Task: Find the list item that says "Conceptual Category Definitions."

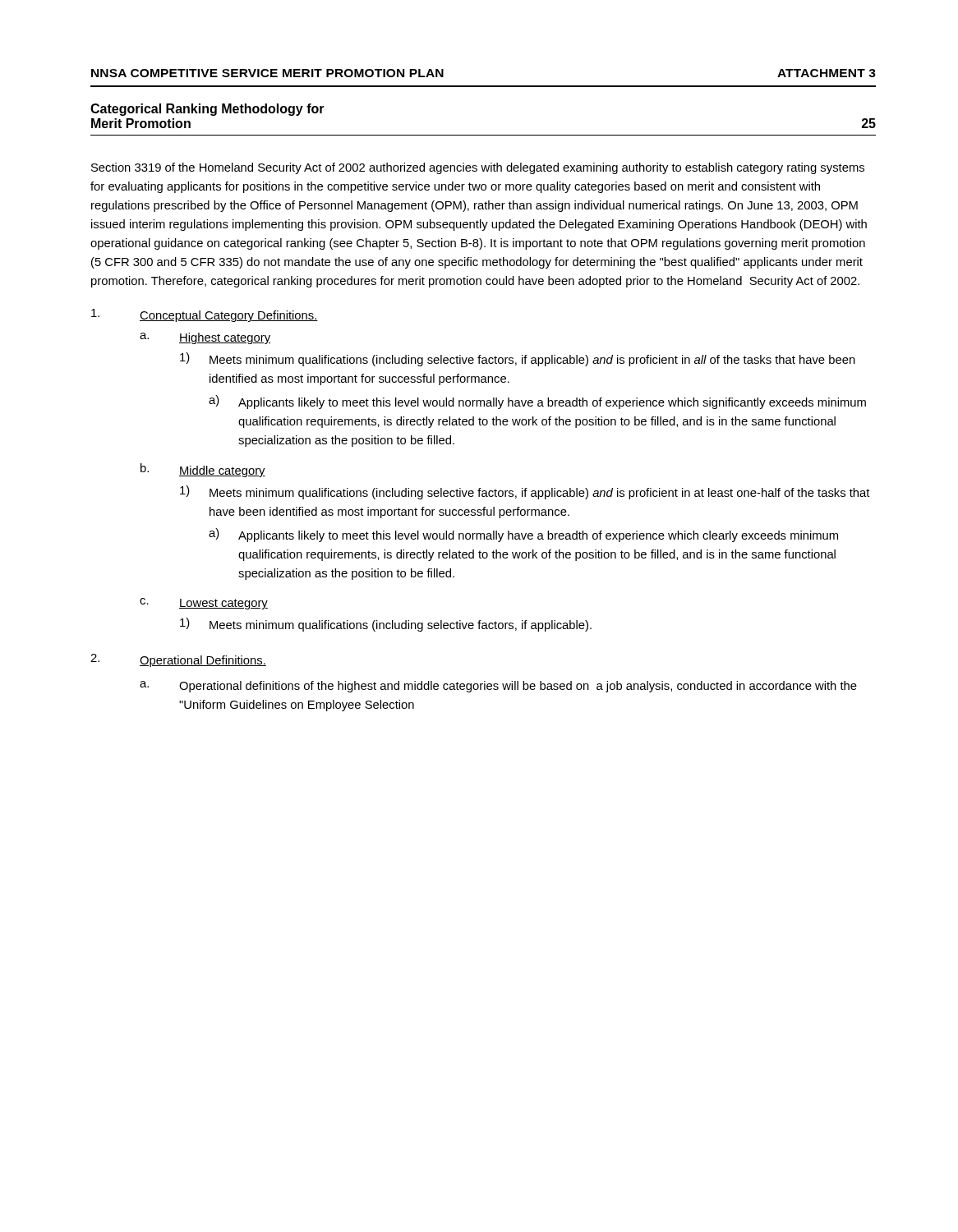Action: click(204, 316)
